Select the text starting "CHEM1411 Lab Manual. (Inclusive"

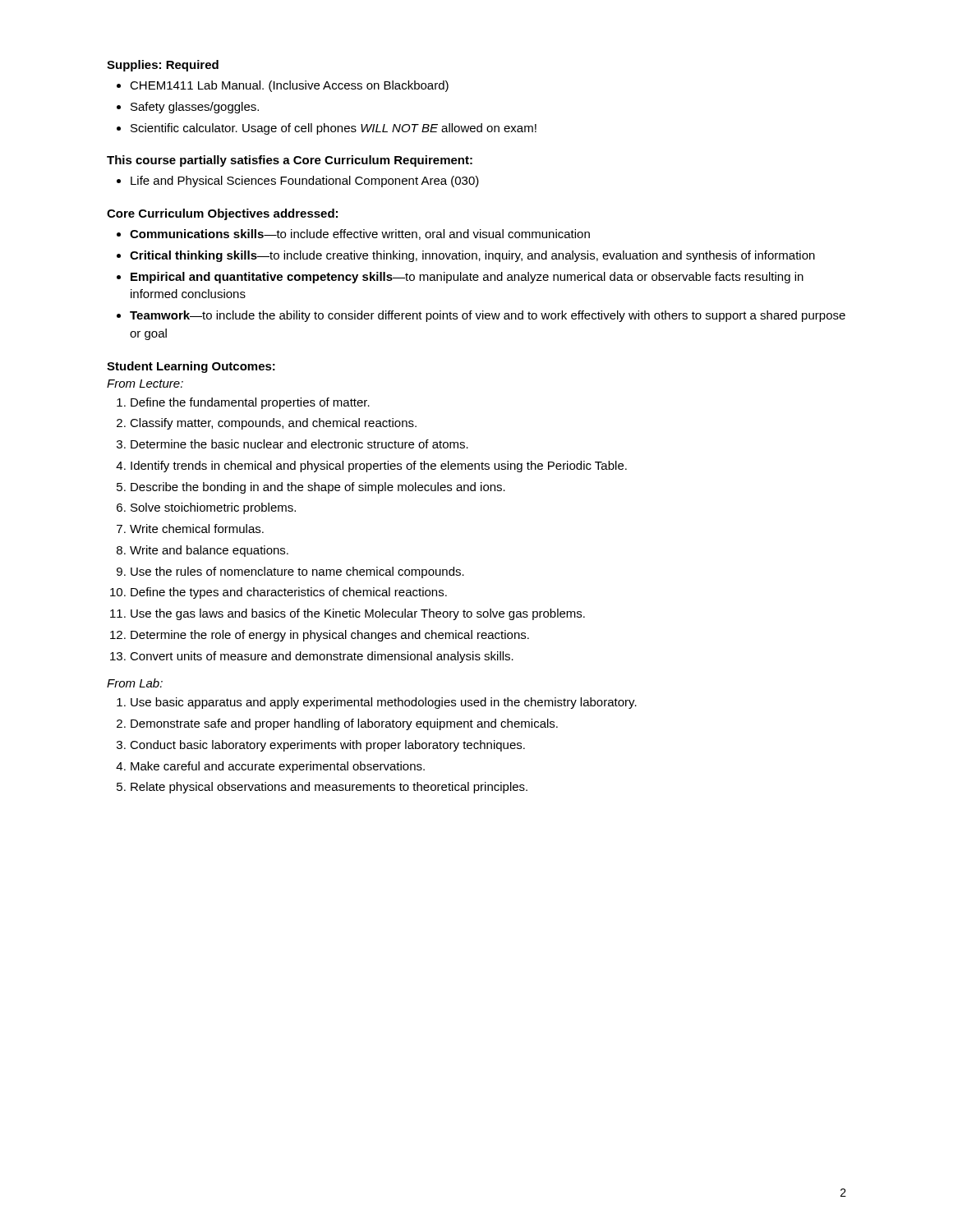click(283, 86)
